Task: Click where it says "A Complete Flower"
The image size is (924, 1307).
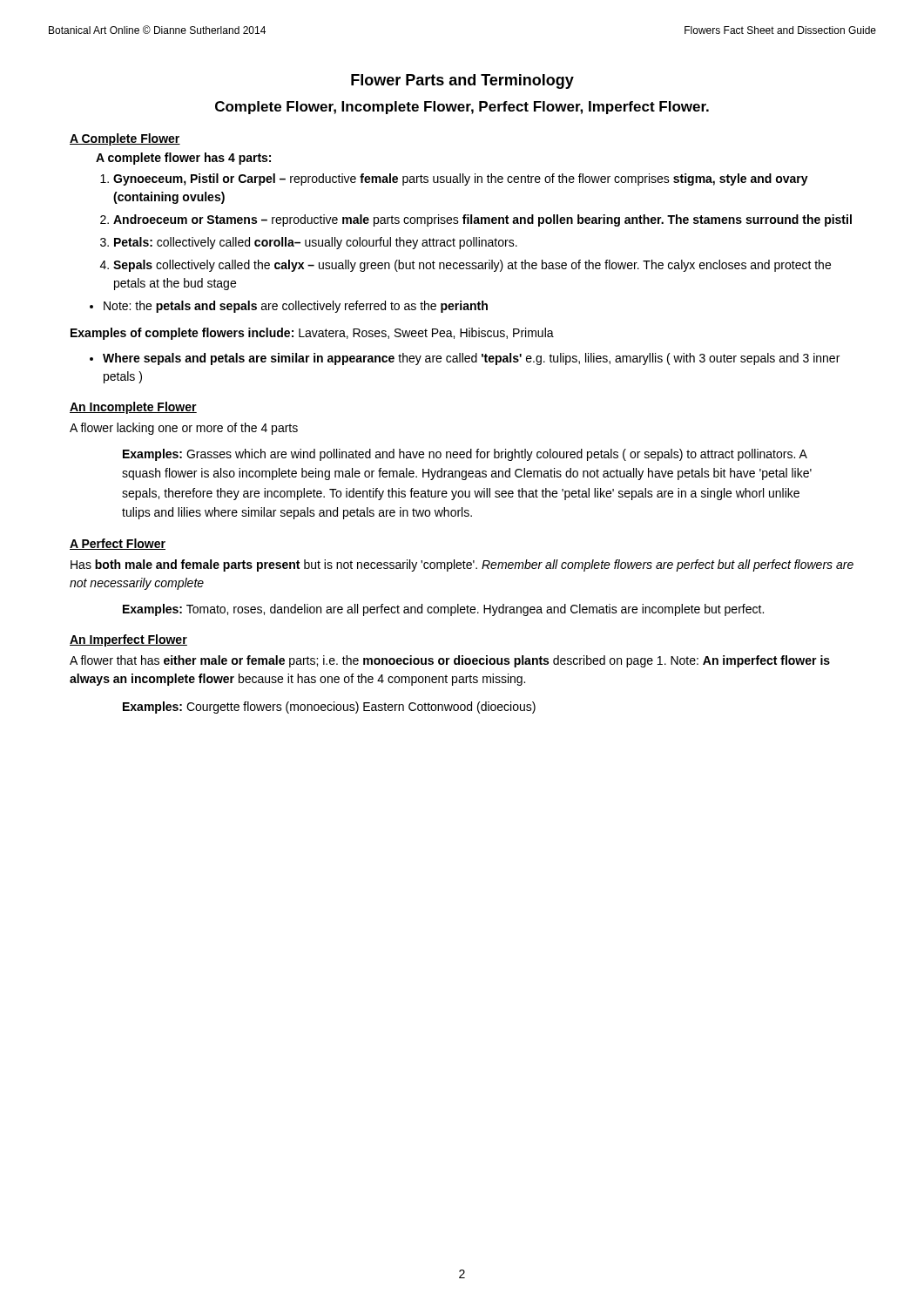Action: click(x=125, y=139)
